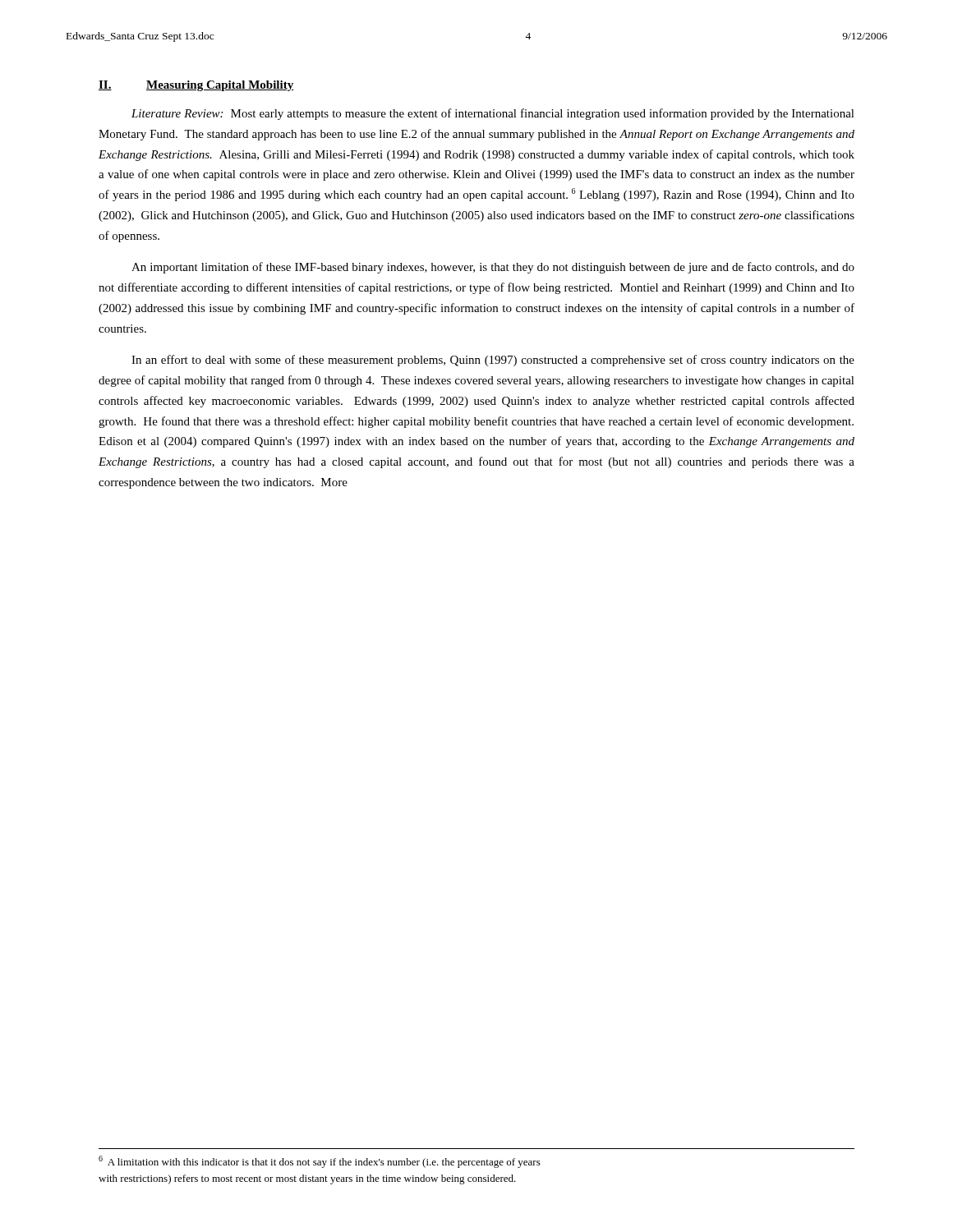Find the text block with the text "An important limitation"
Image resolution: width=953 pixels, height=1232 pixels.
[x=476, y=298]
